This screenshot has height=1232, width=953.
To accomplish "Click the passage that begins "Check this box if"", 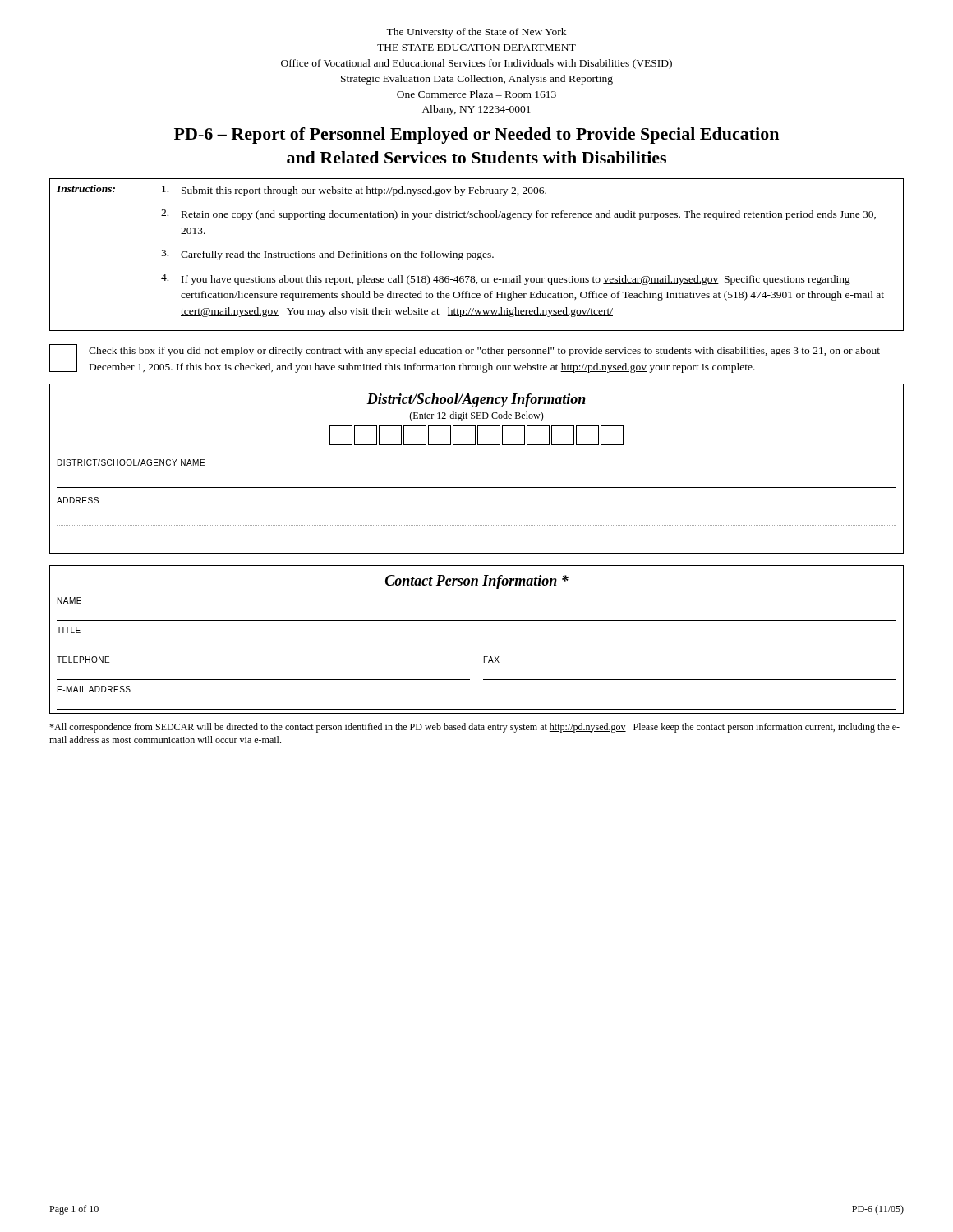I will click(x=476, y=359).
